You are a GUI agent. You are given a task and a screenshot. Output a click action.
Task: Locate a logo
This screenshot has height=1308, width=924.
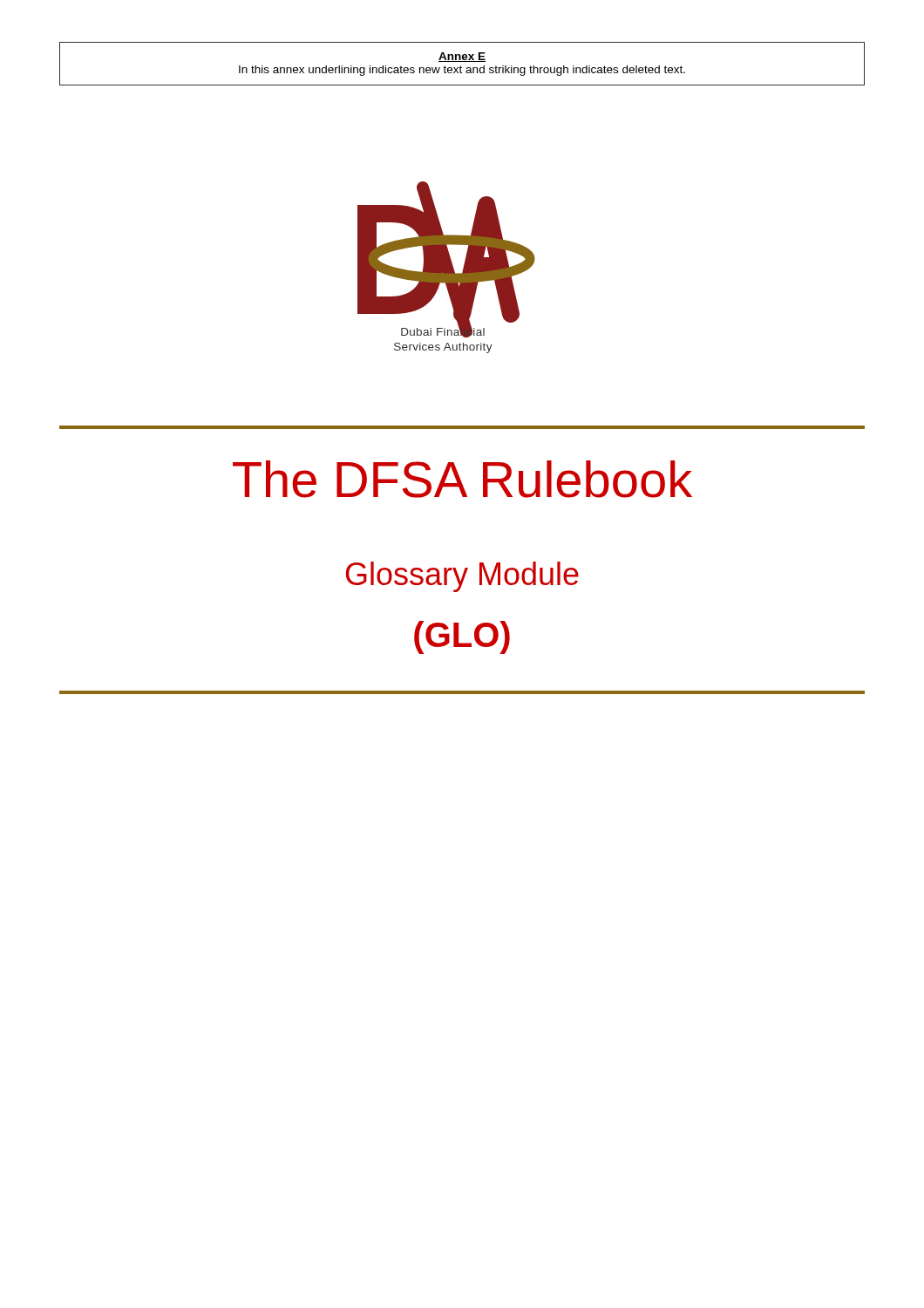(462, 262)
